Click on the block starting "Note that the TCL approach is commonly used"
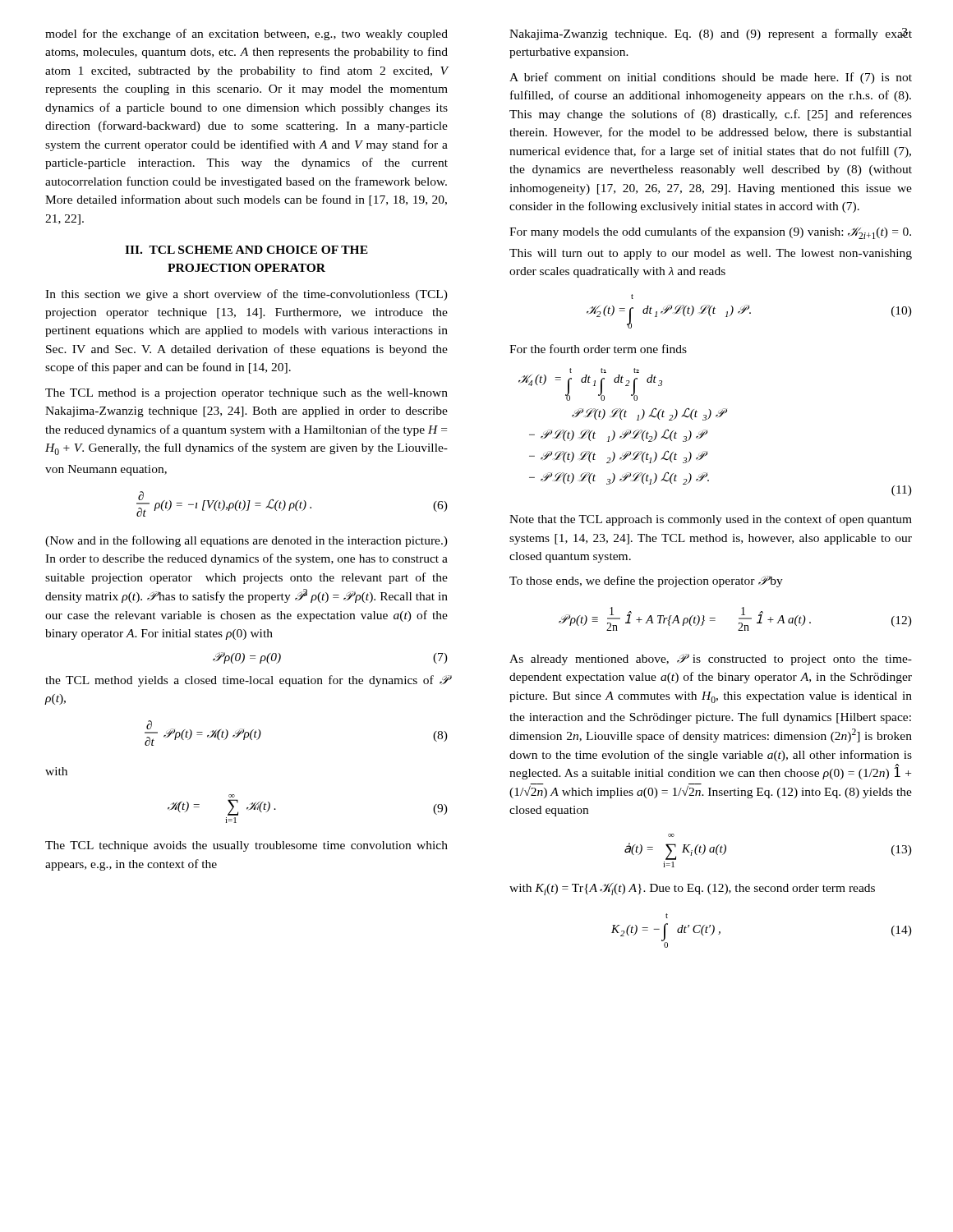Viewport: 953px width, 1232px height. [x=711, y=550]
